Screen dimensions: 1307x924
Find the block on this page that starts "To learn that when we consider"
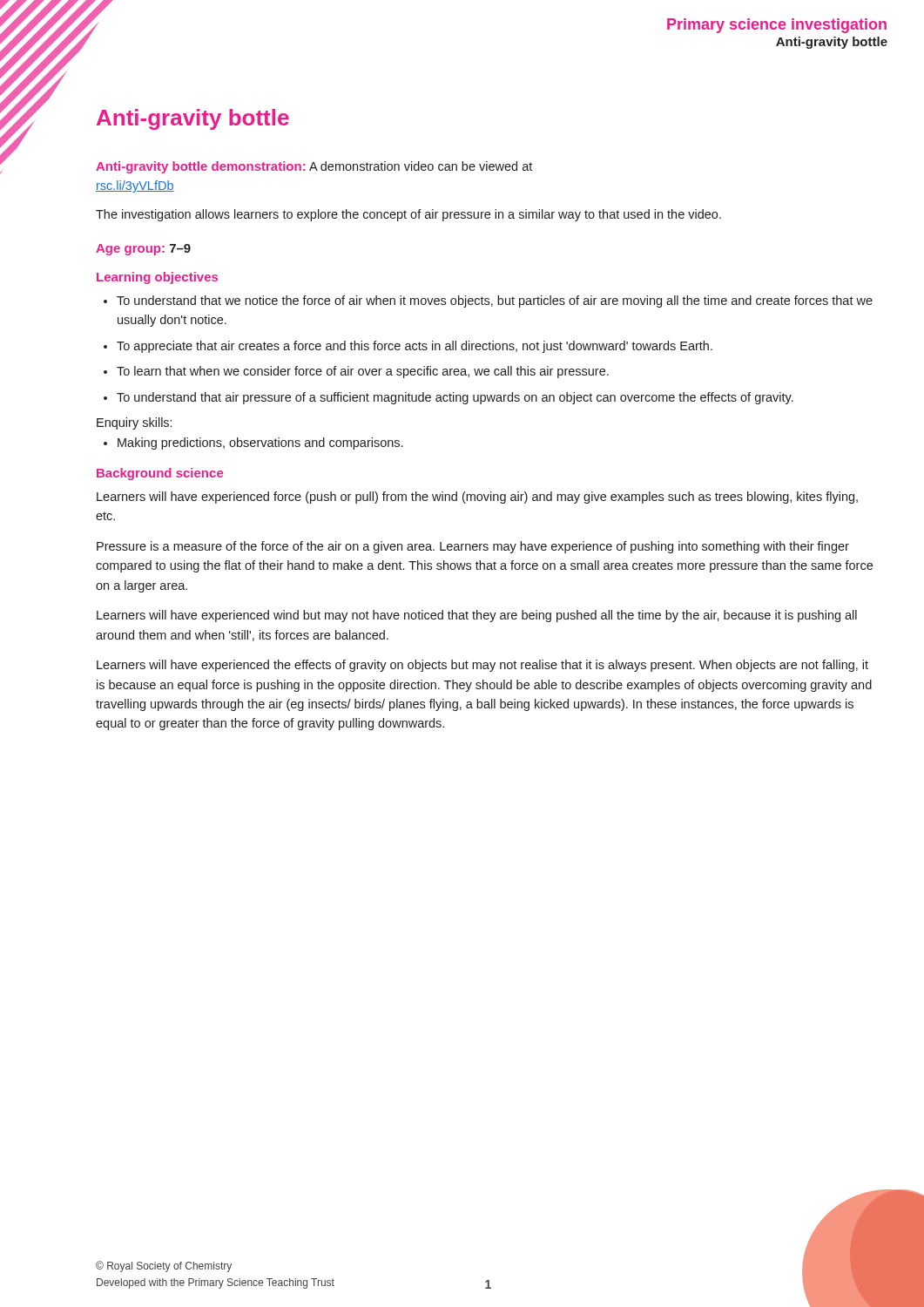point(363,372)
